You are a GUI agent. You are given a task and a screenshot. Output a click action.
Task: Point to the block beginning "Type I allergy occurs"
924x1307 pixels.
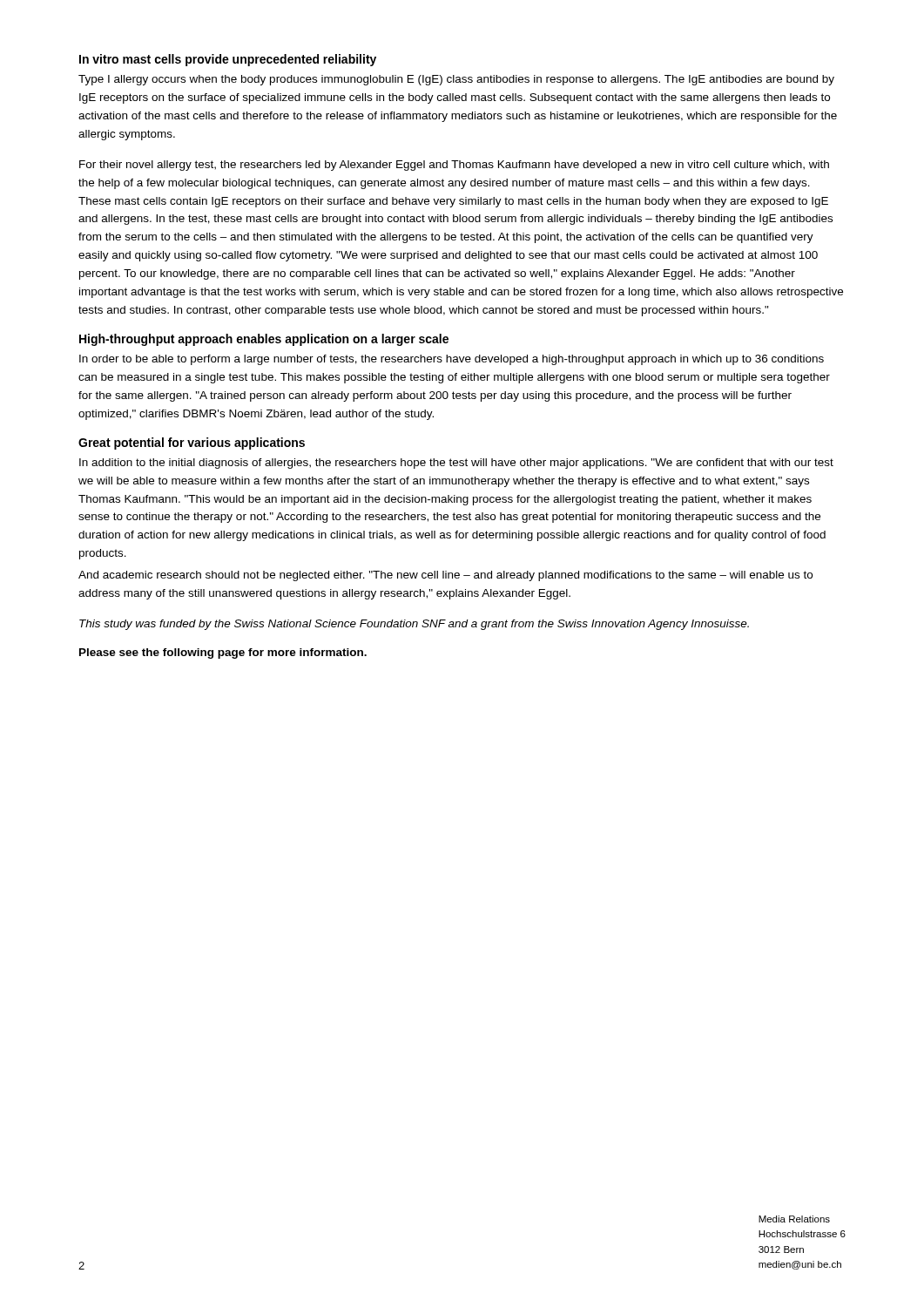[x=458, y=106]
